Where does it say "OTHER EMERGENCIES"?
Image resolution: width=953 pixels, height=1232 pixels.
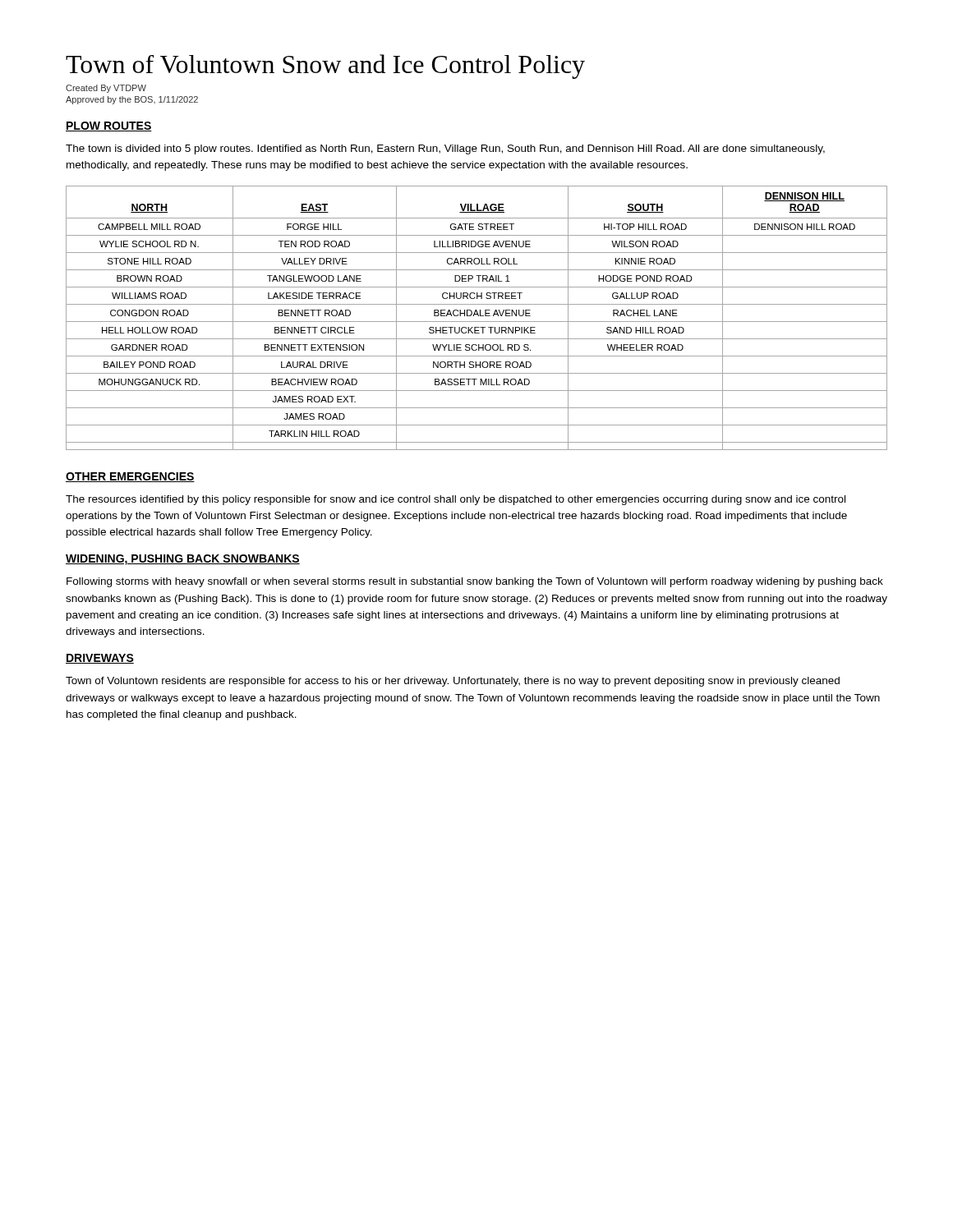[x=130, y=477]
